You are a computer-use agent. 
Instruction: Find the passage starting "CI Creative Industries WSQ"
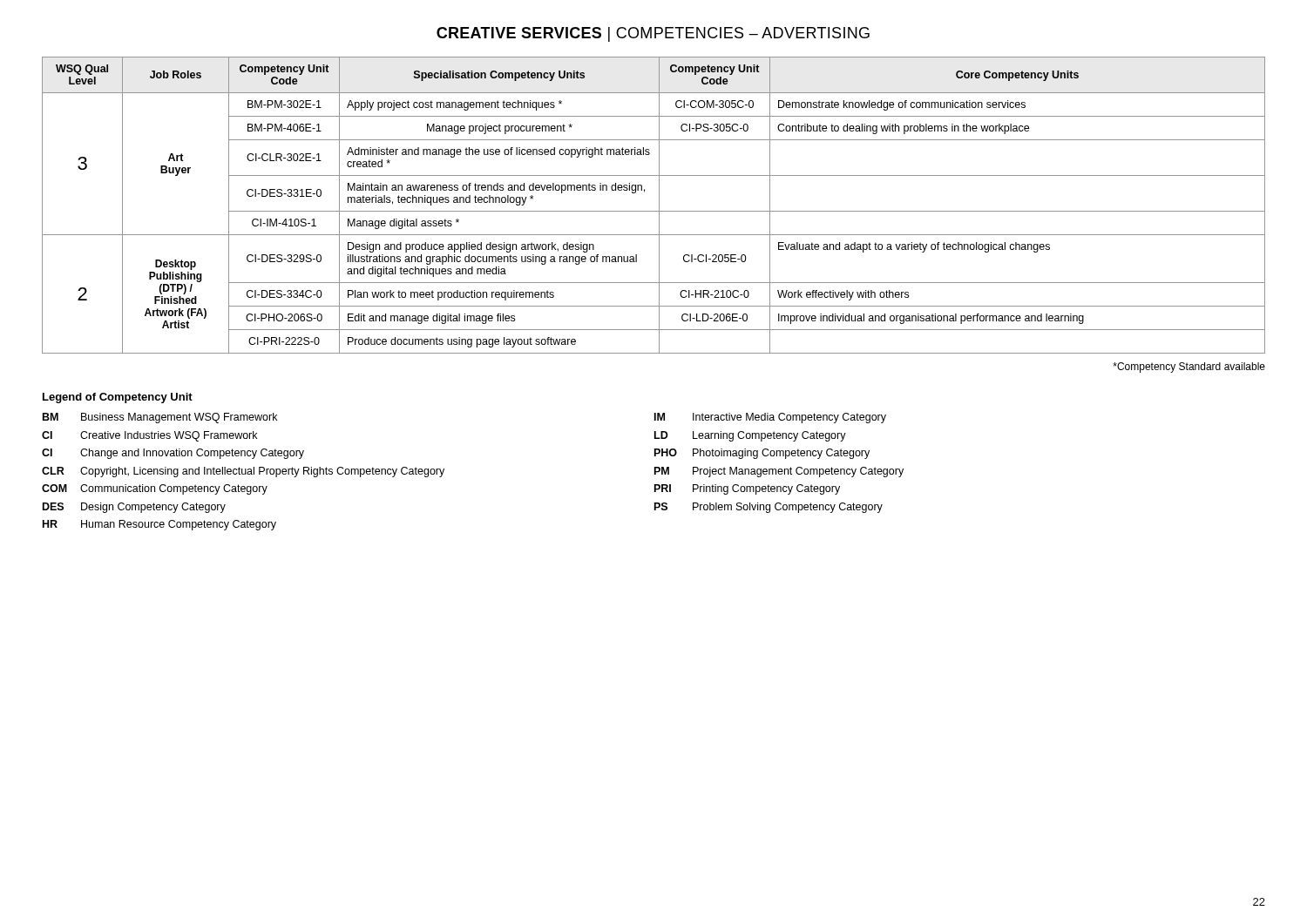(x=149, y=436)
